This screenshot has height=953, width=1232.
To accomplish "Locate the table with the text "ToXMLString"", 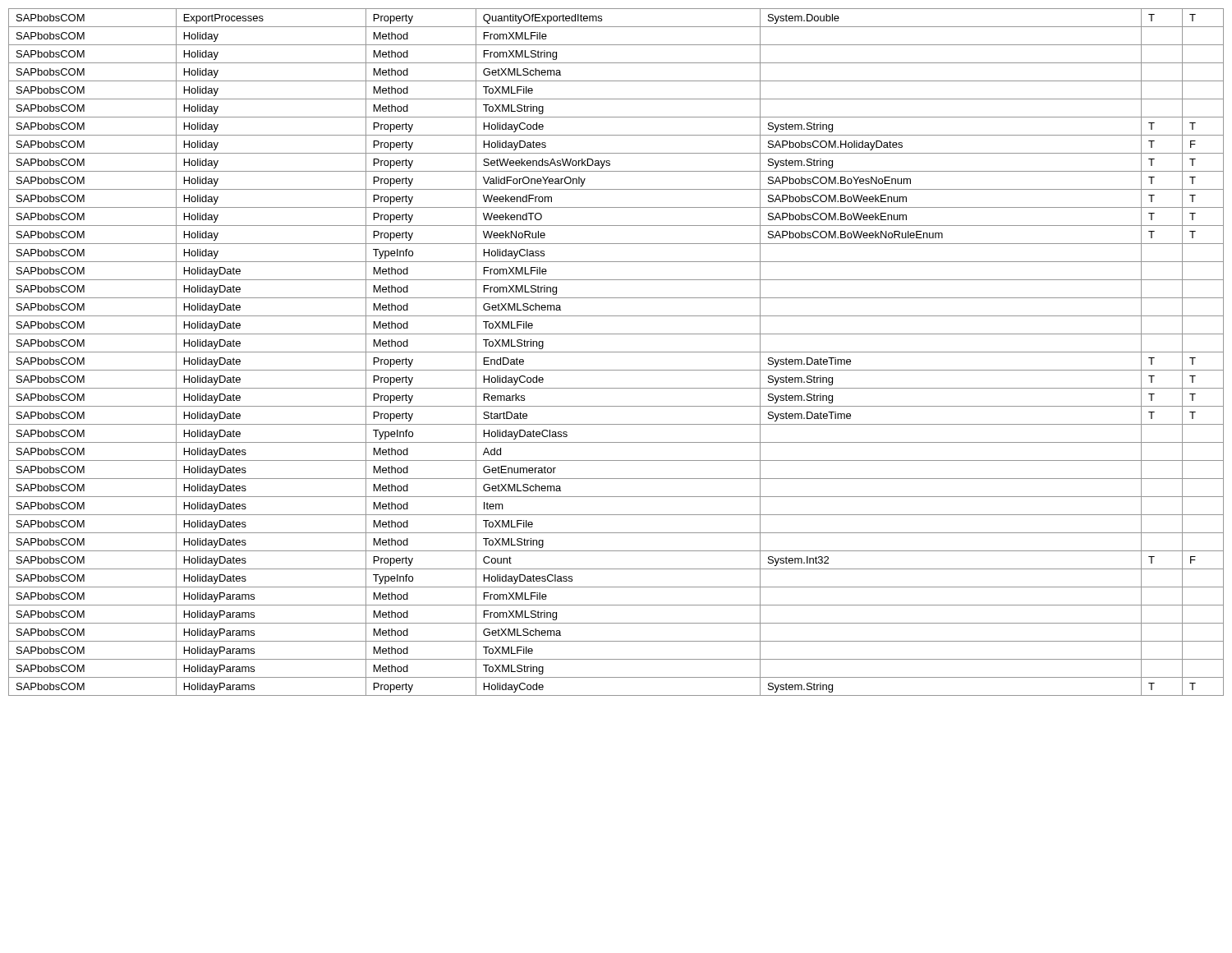I will pos(616,352).
